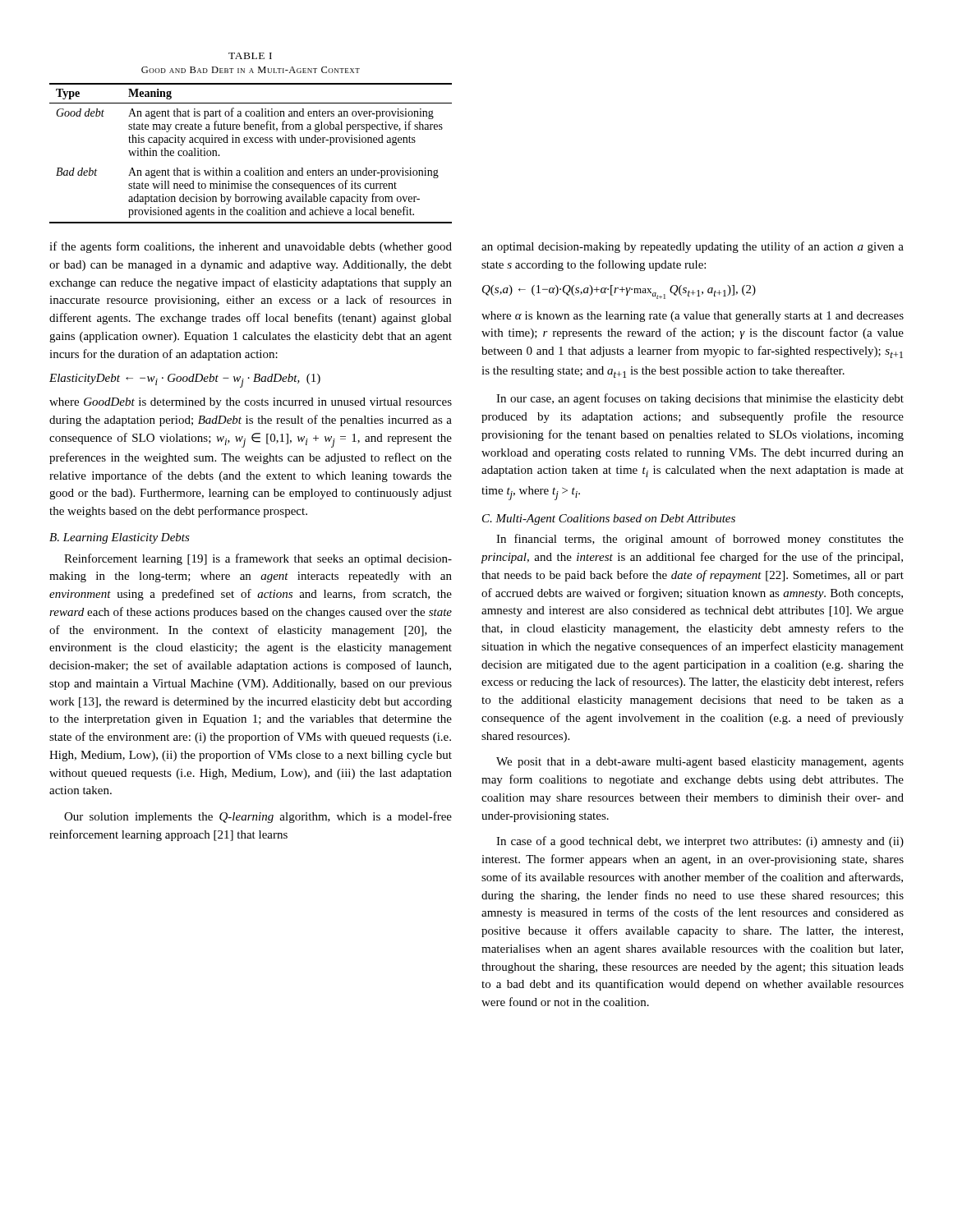Find the block on this page that starts "In financial terms,"
Viewport: 953px width, 1232px height.
[x=693, y=638]
